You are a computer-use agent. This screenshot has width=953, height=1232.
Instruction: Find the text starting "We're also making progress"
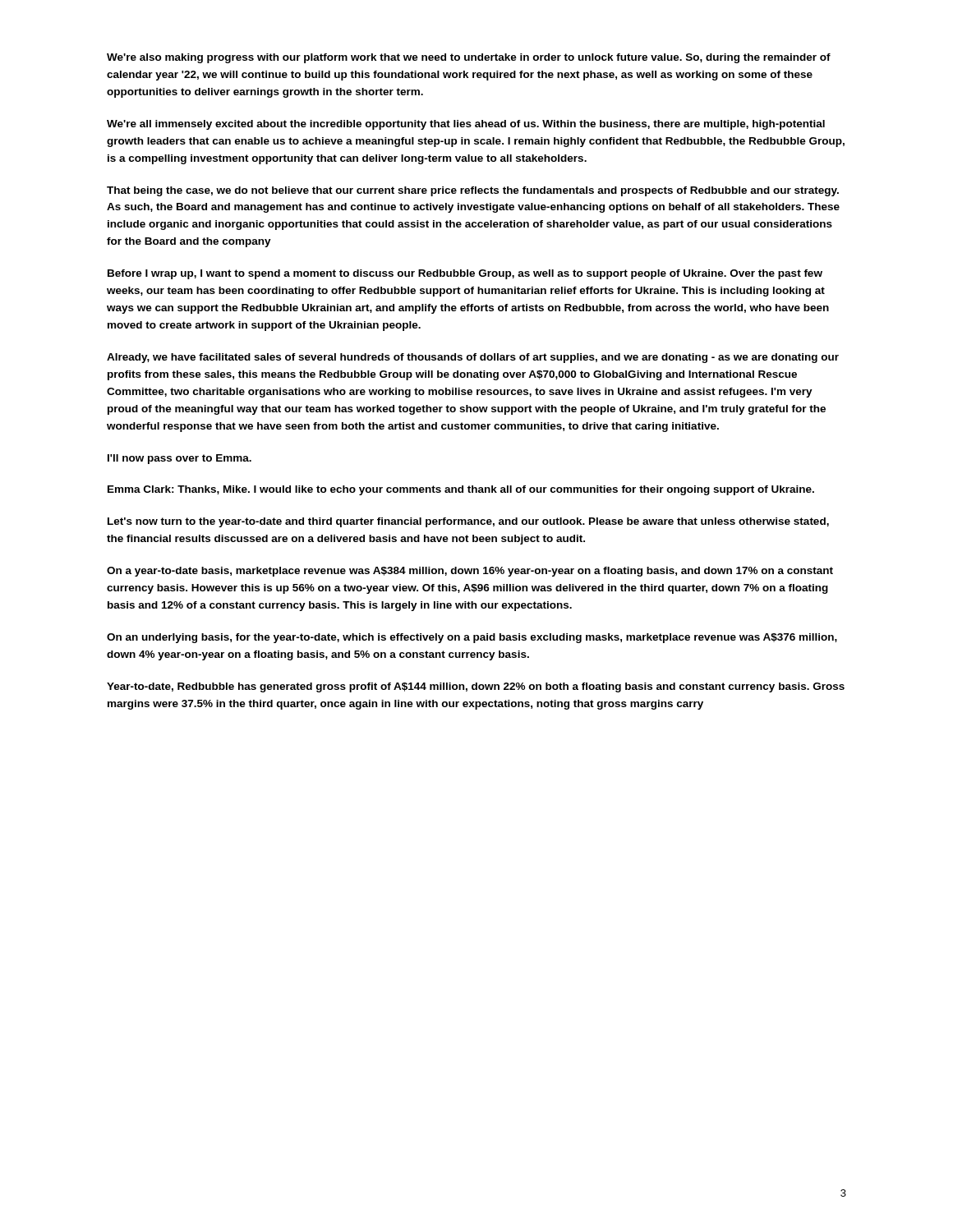[469, 74]
